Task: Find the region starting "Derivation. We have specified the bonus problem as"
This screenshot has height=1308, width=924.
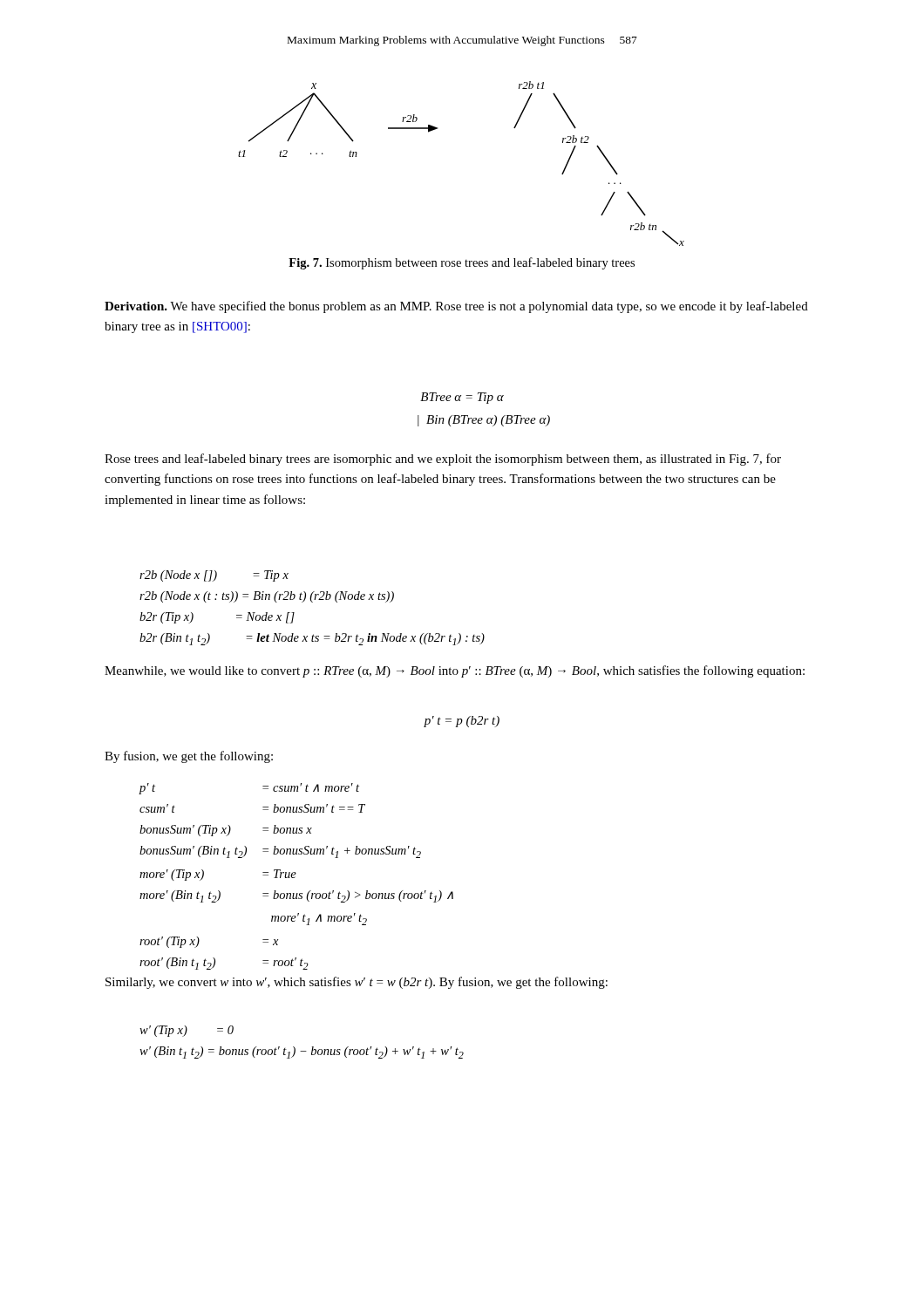Action: tap(456, 316)
